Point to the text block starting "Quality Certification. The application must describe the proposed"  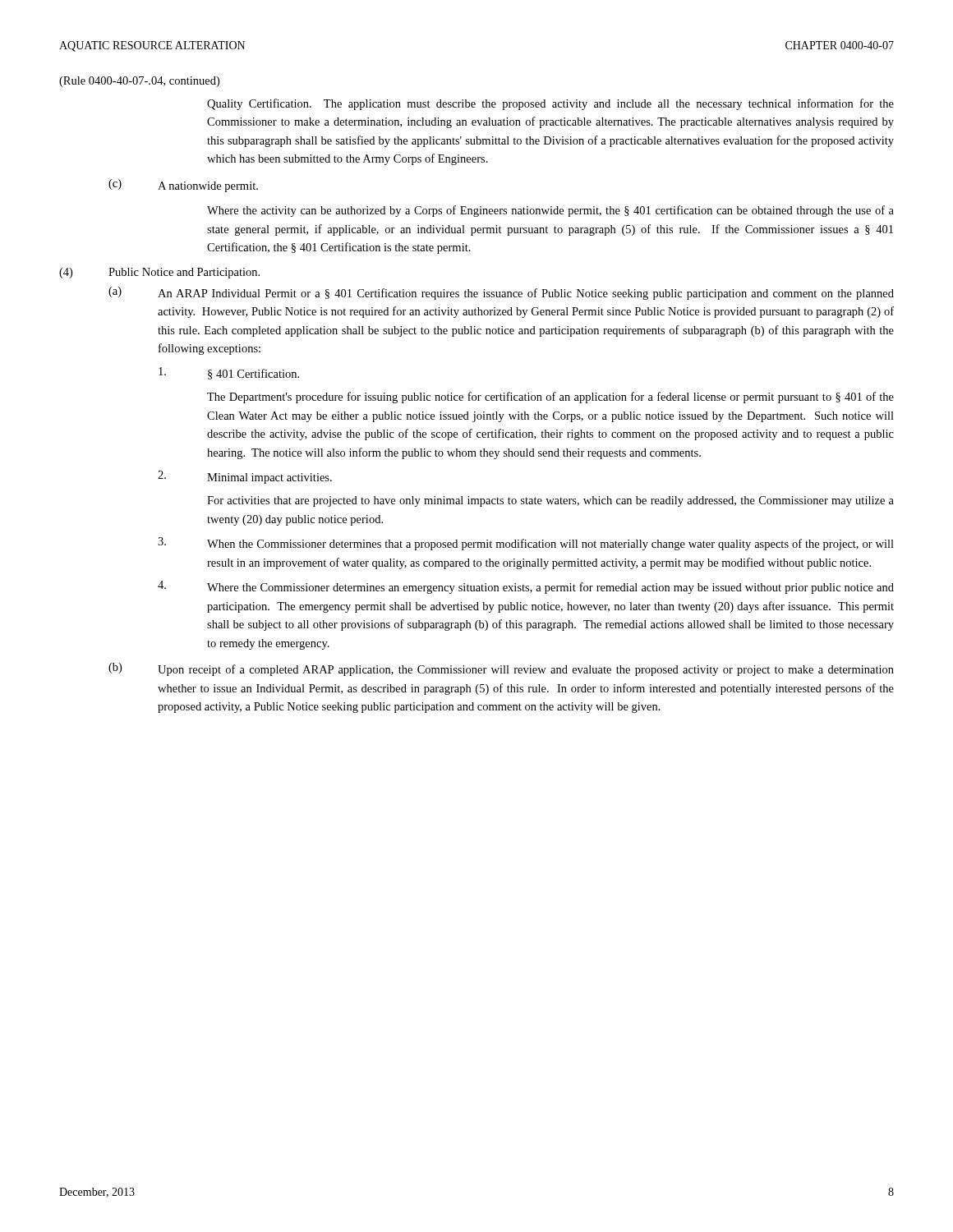pos(550,131)
